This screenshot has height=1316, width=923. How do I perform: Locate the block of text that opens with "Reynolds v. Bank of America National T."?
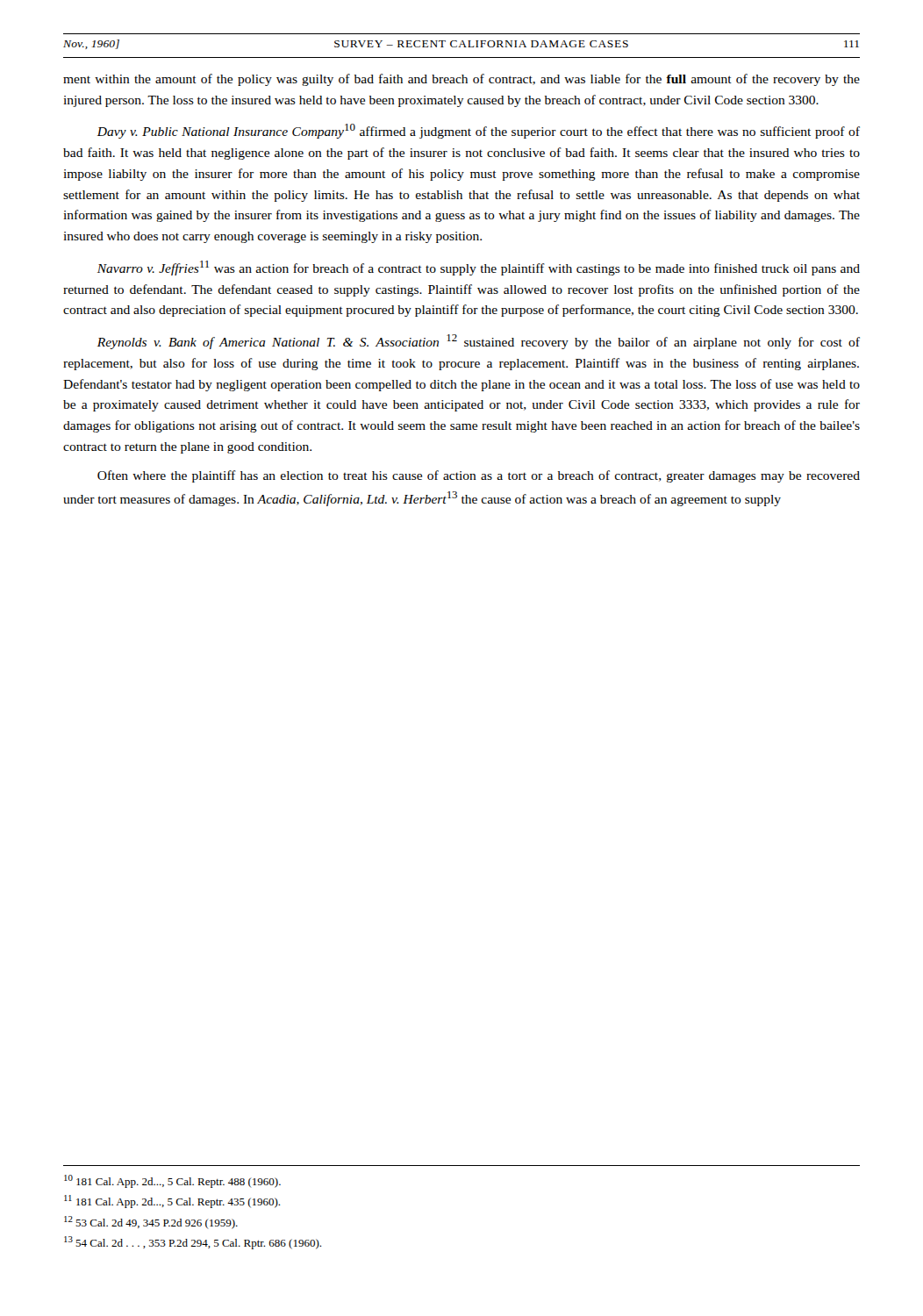tap(462, 393)
